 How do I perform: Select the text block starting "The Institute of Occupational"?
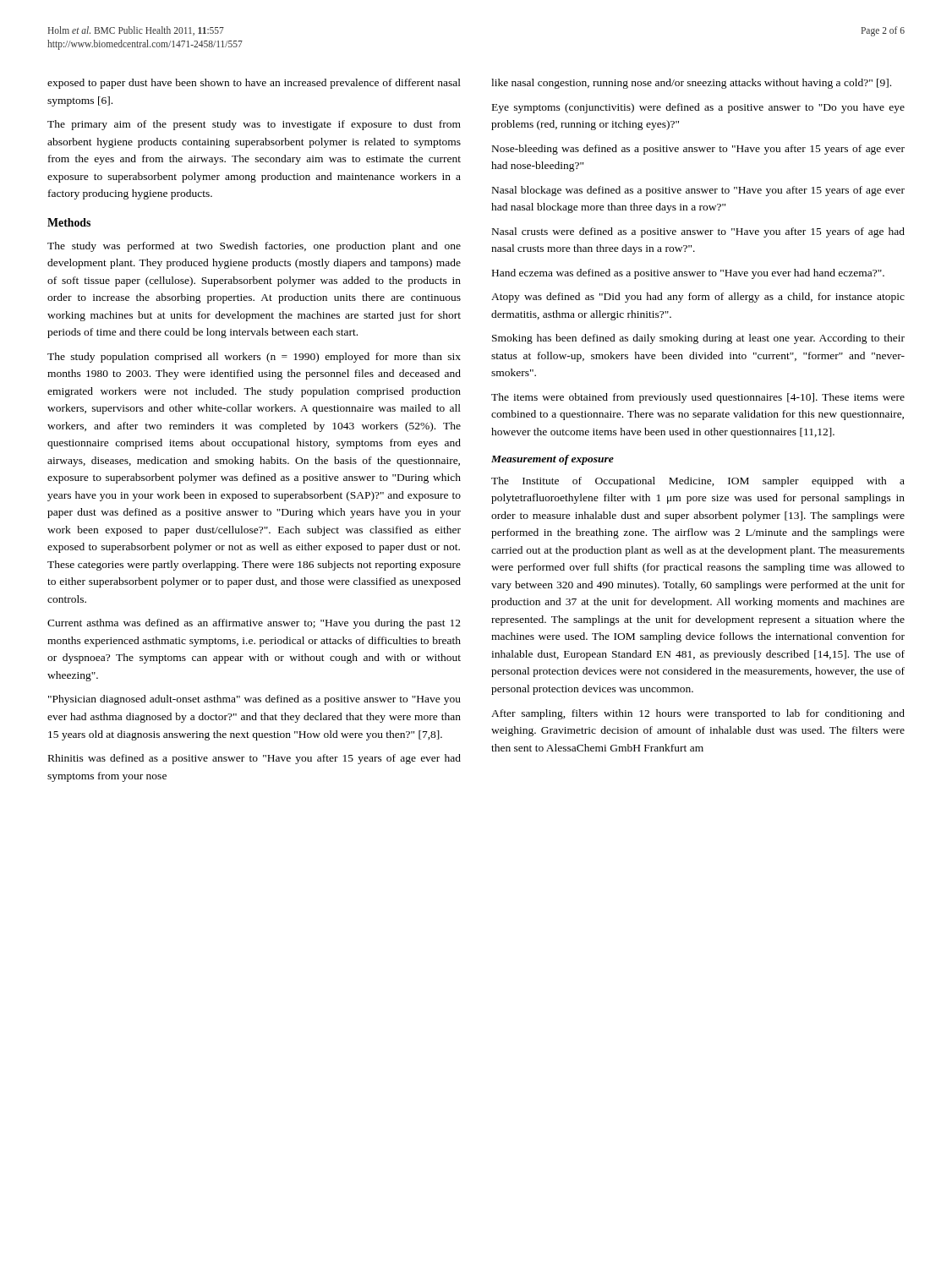(698, 614)
